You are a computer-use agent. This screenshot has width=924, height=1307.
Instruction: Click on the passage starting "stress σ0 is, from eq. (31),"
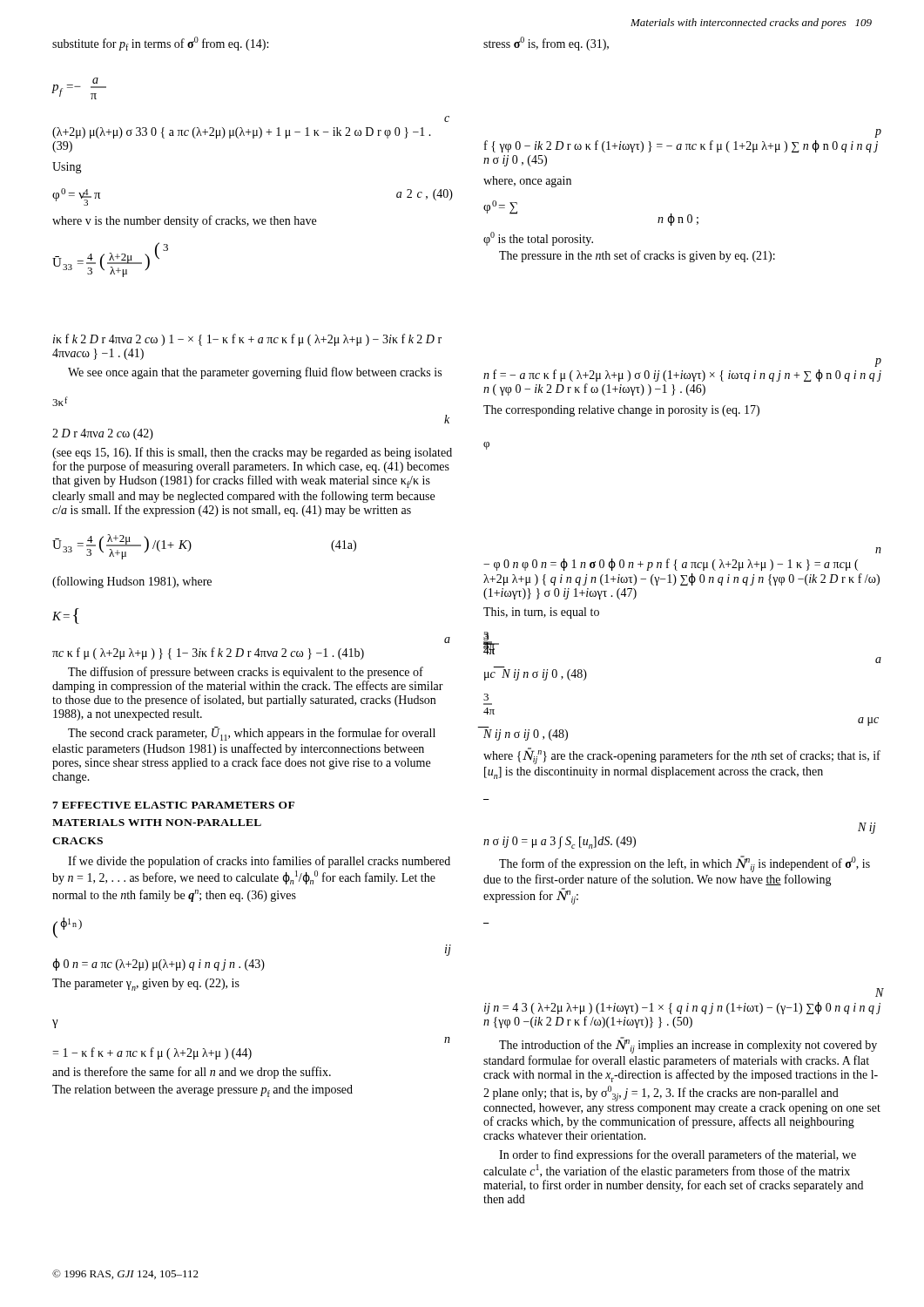[546, 43]
